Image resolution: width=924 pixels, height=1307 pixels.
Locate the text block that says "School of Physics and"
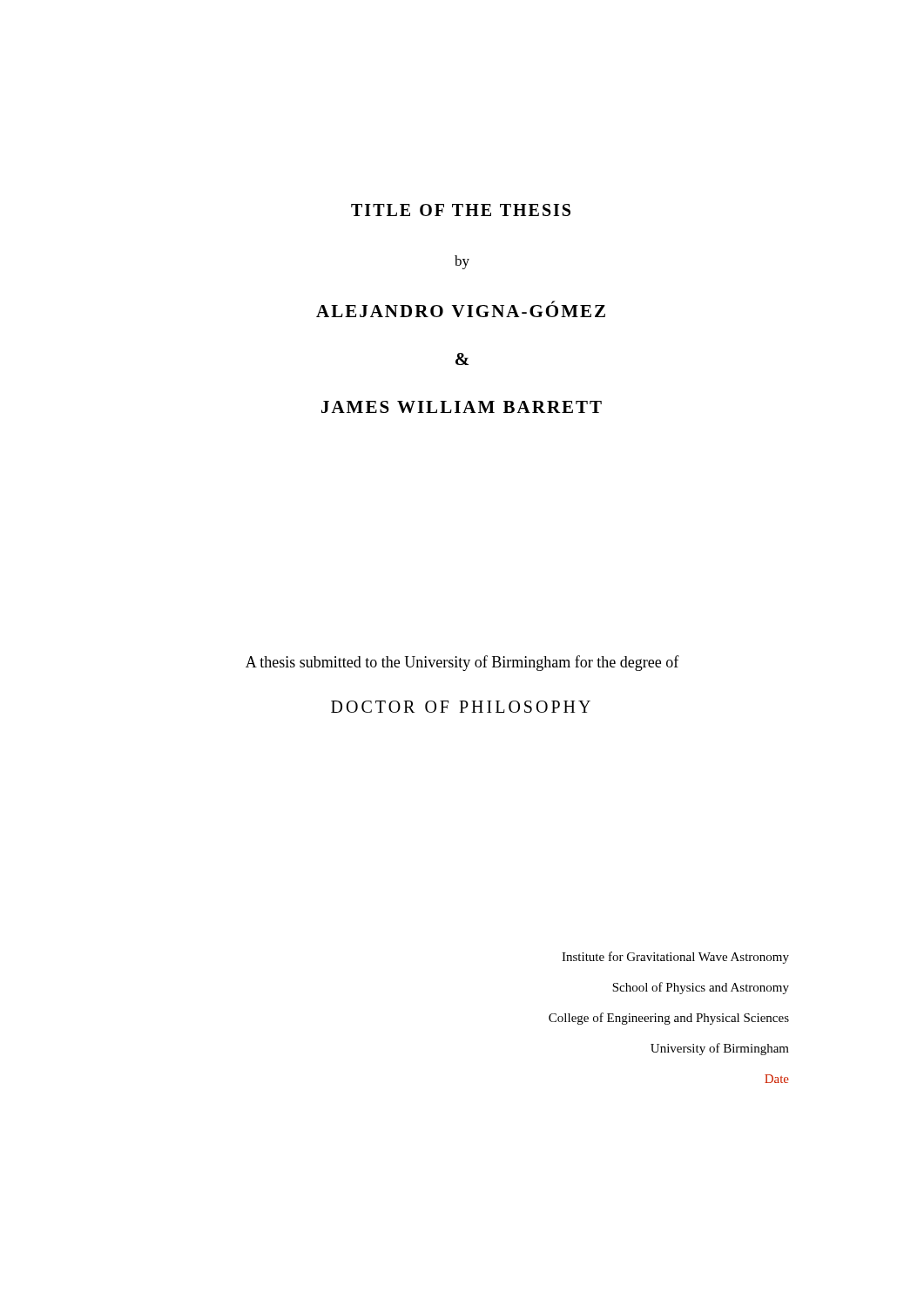click(x=700, y=987)
